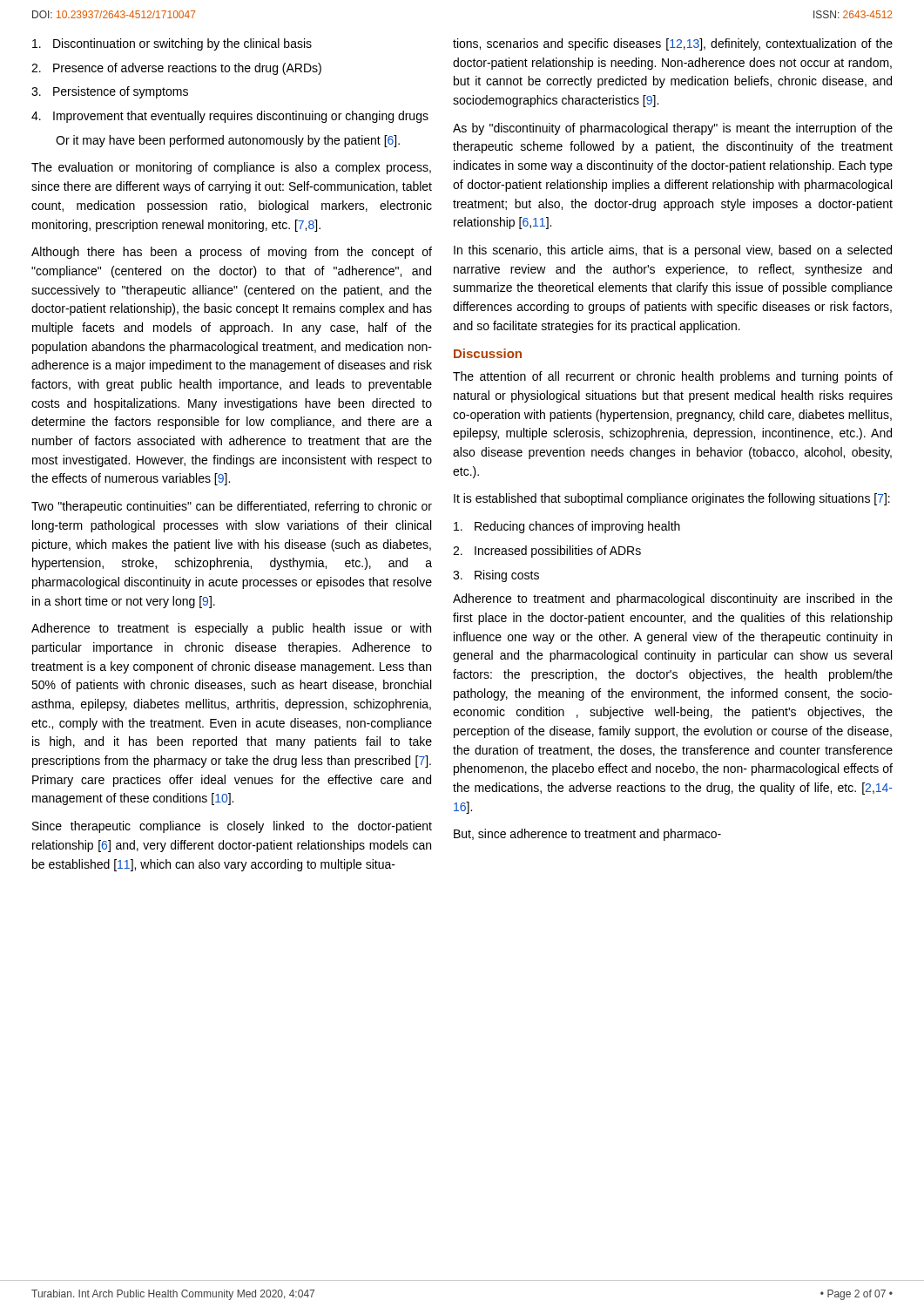Find the block on this page that starts "Since therapeutic compliance is closely linked to"
The image size is (924, 1307).
coord(232,846)
